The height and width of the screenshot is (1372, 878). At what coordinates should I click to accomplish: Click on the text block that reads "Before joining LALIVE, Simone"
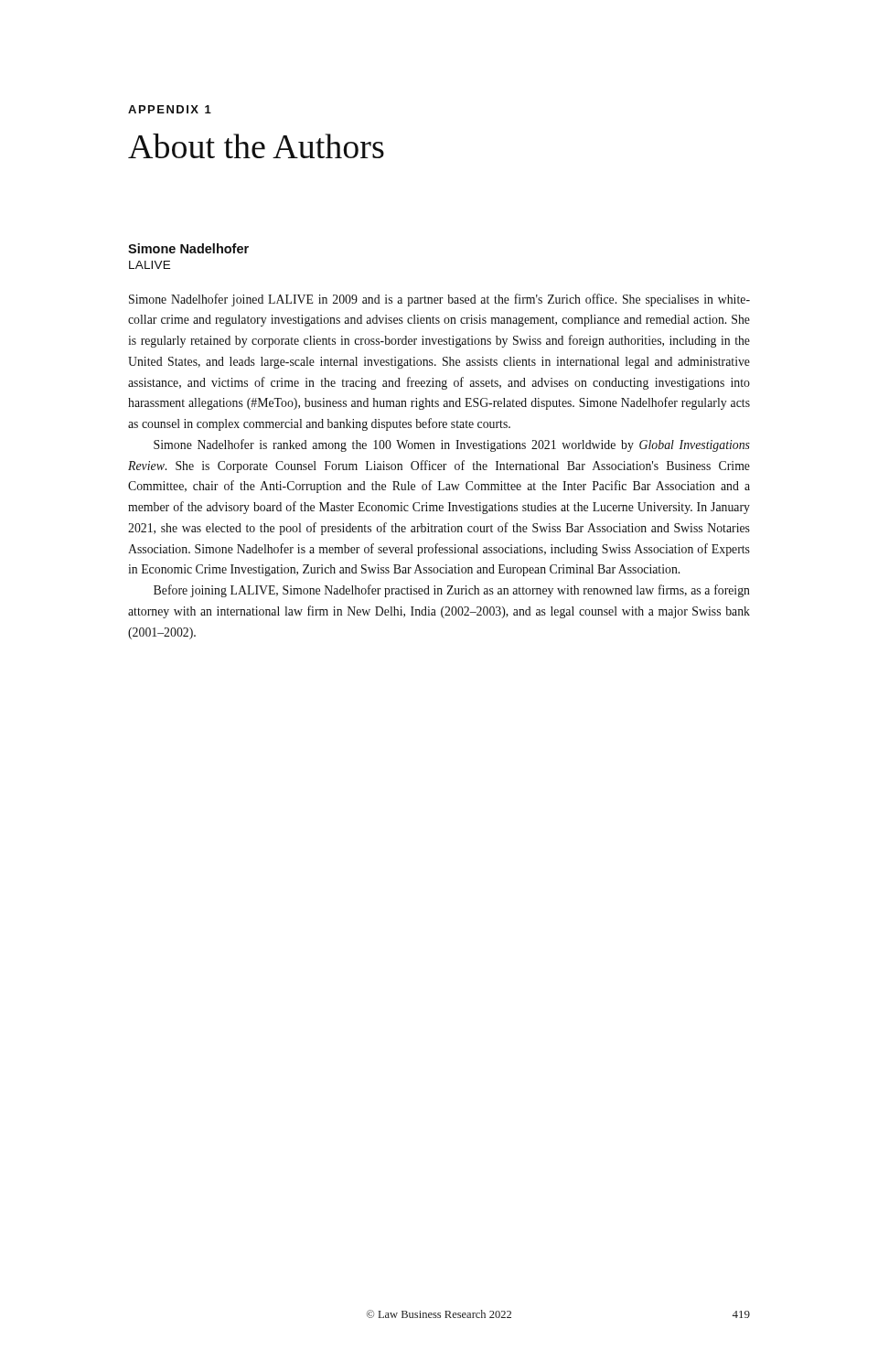pyautogui.click(x=439, y=612)
